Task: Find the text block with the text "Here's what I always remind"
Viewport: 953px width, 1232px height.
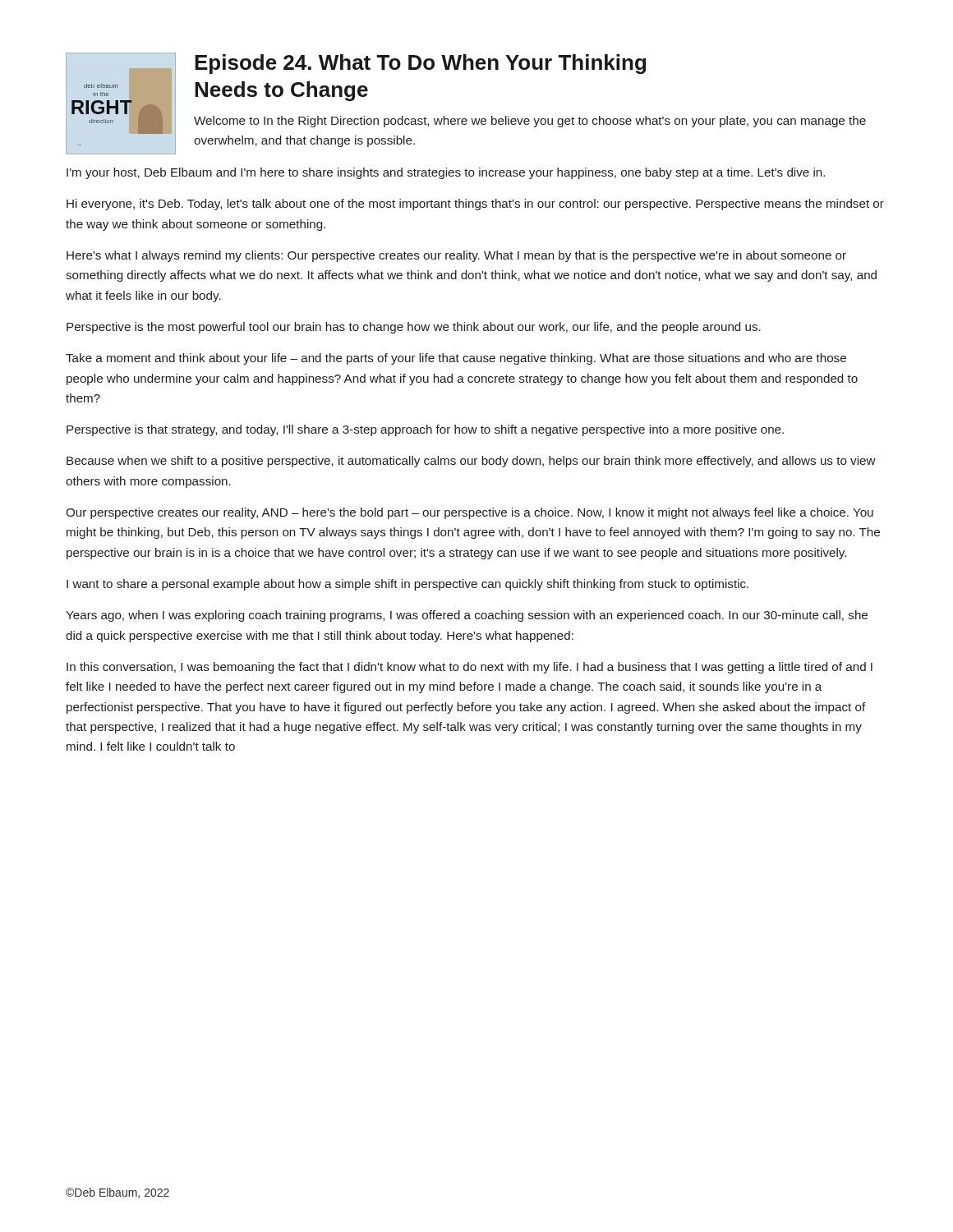Action: click(472, 275)
